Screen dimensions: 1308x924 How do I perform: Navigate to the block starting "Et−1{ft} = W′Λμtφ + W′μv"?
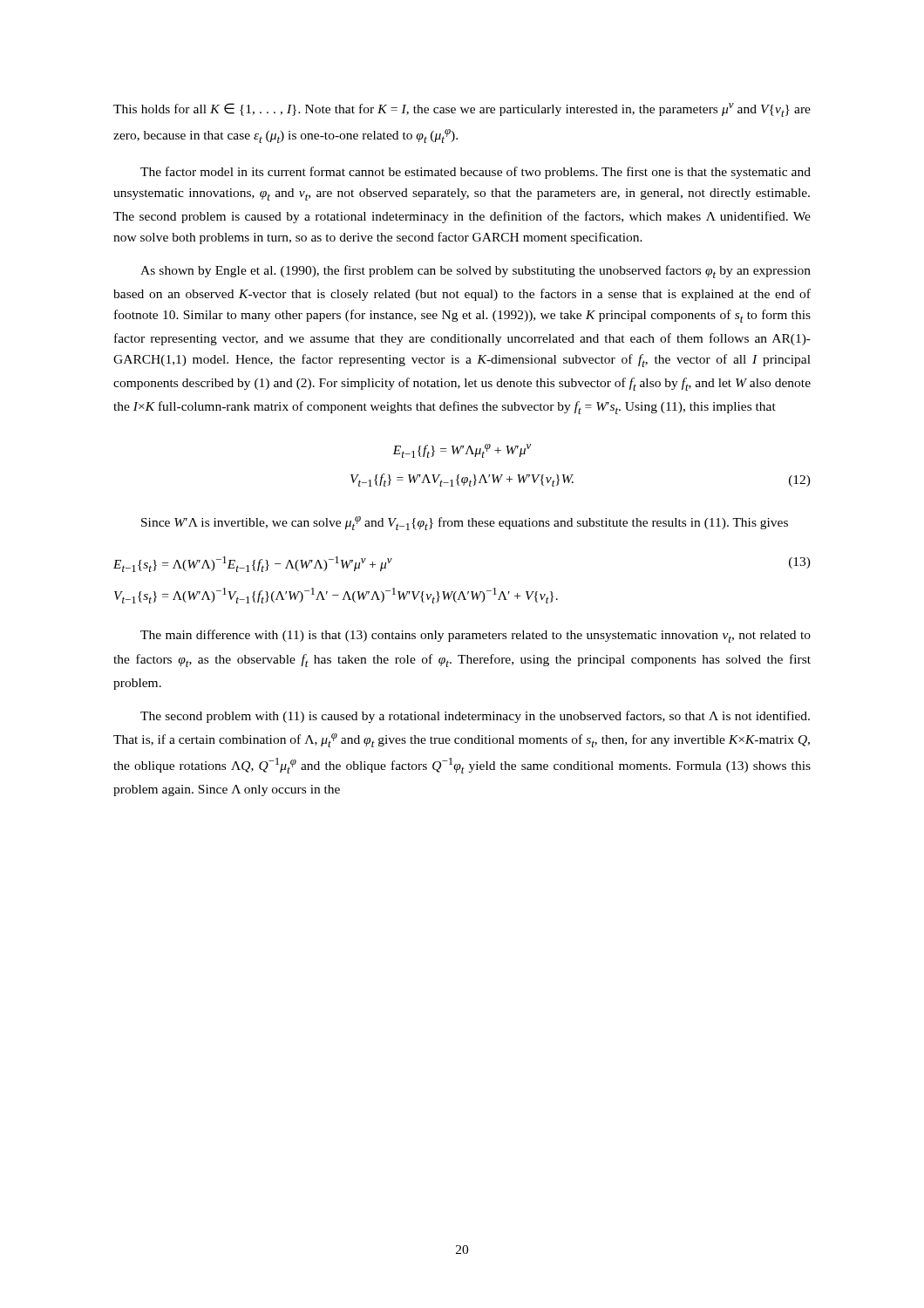(x=462, y=464)
